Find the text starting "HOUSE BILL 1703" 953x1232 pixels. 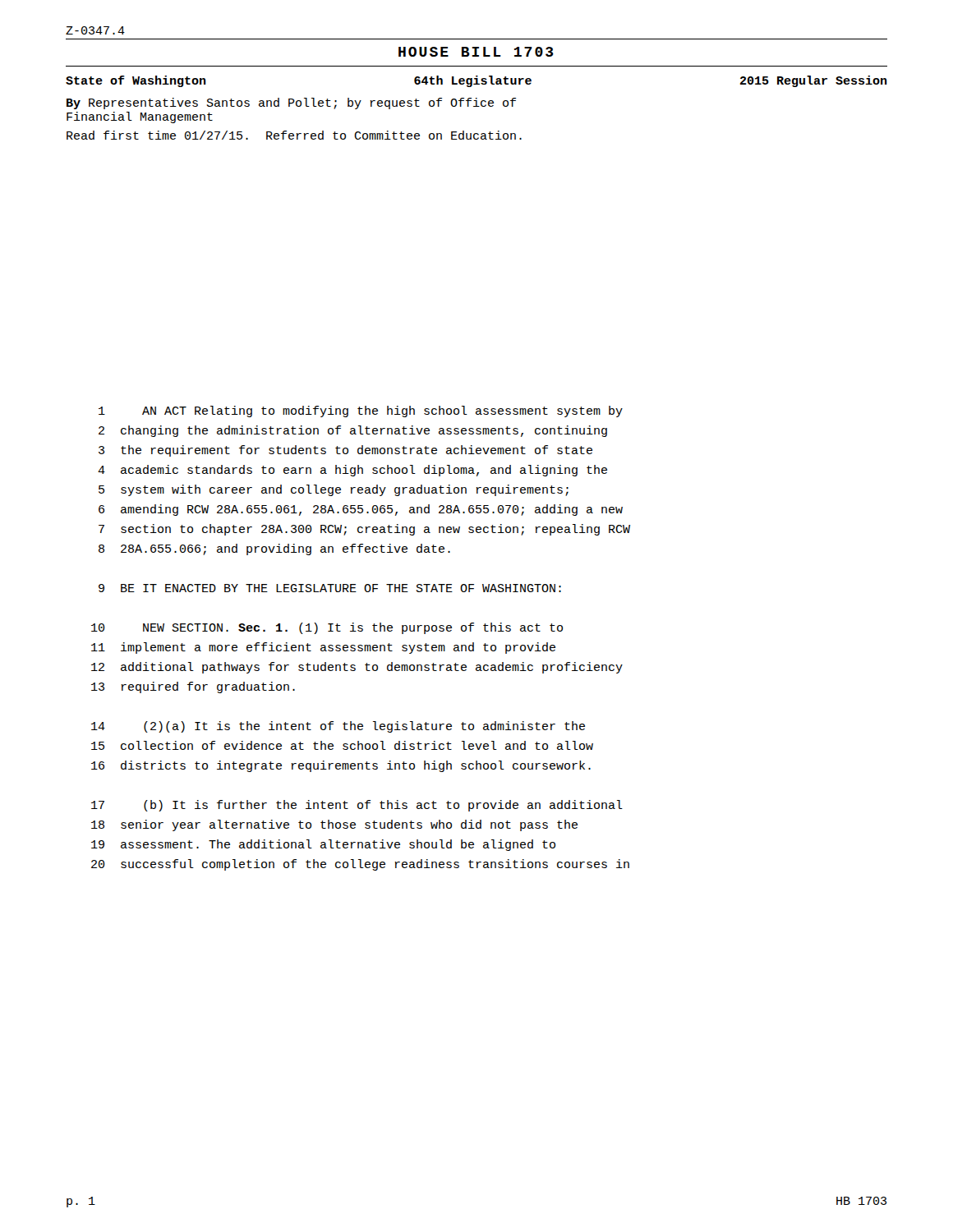pyautogui.click(x=476, y=53)
